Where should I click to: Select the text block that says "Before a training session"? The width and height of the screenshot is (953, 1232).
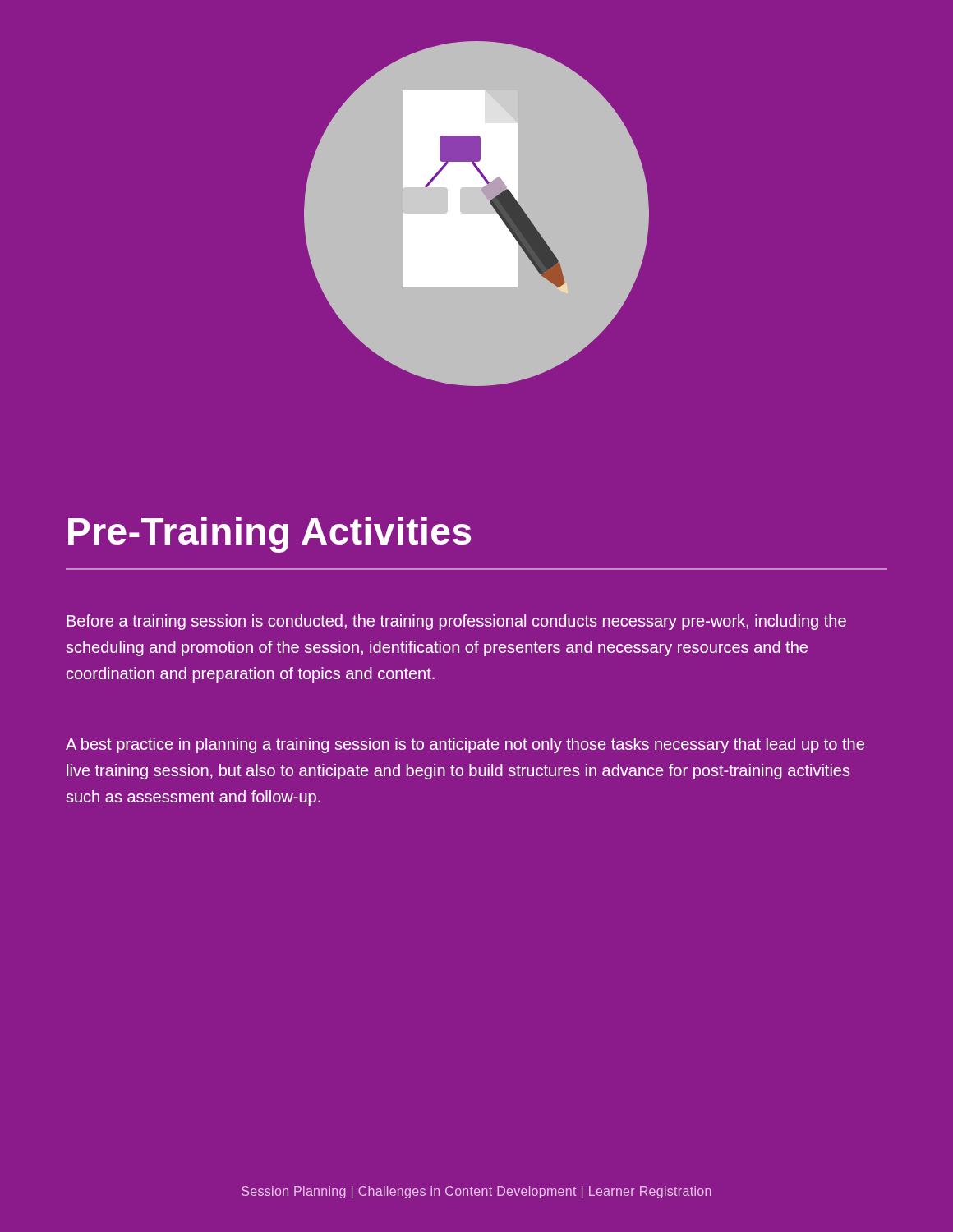456,647
